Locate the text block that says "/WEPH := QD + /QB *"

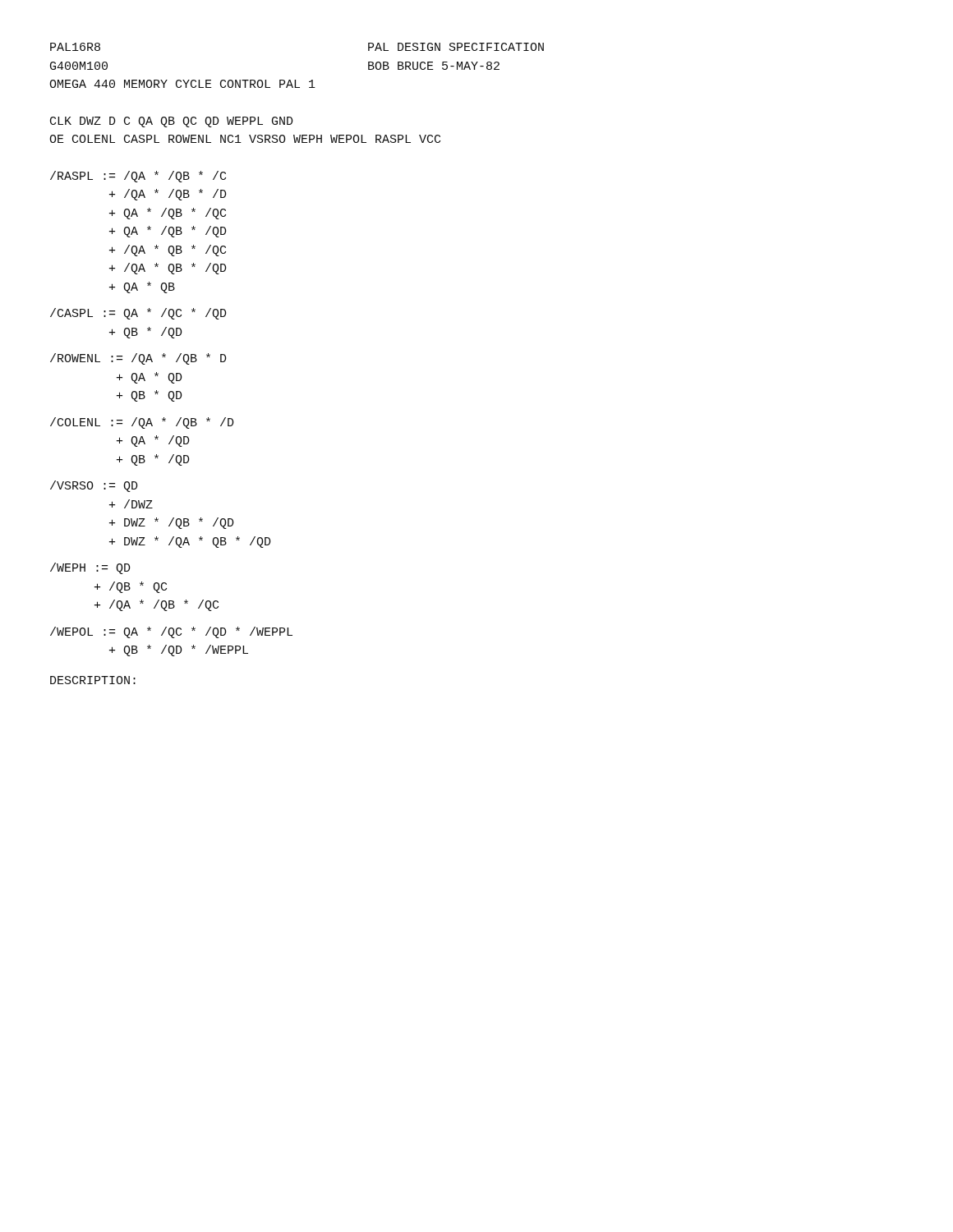134,587
